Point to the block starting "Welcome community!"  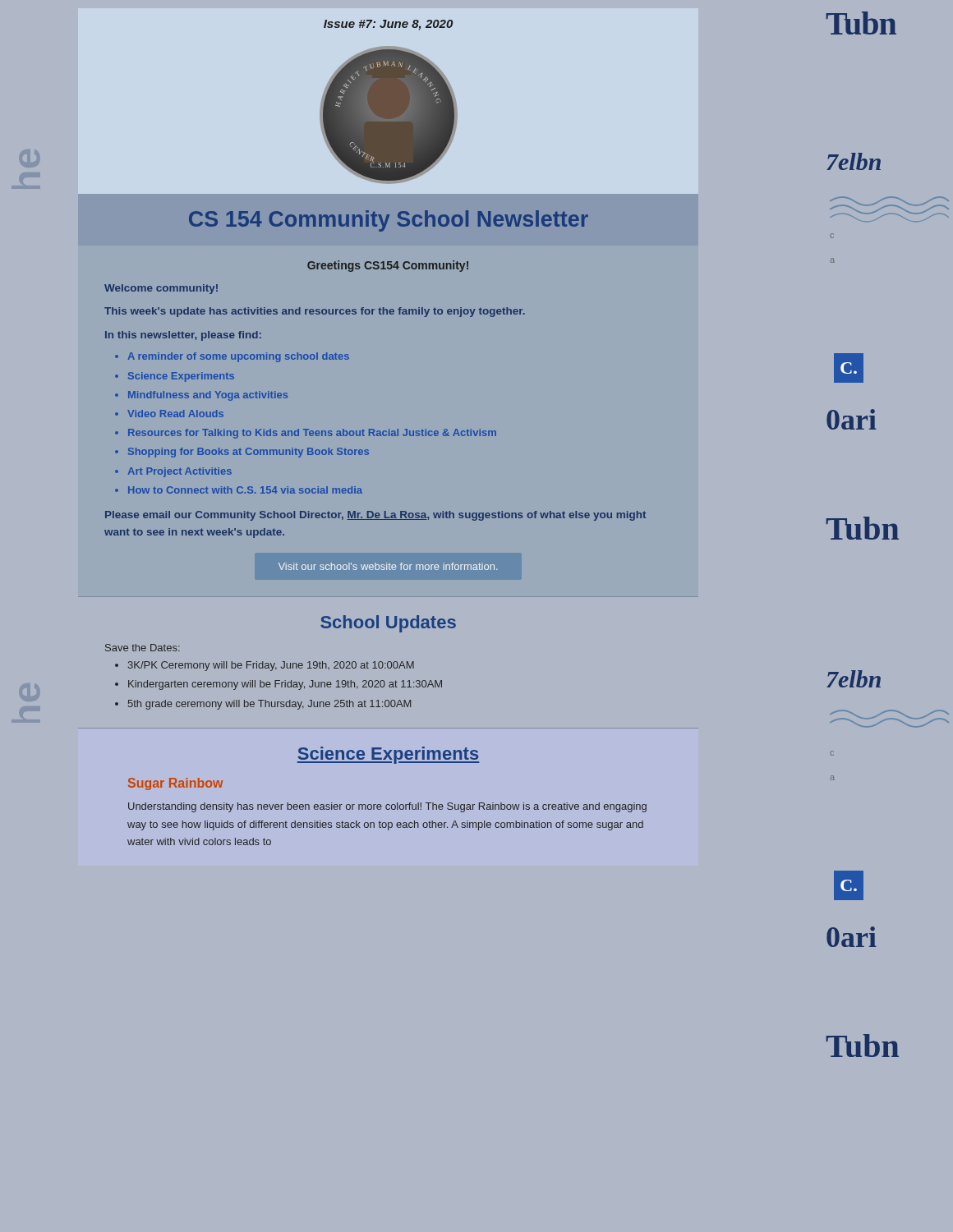pos(162,288)
